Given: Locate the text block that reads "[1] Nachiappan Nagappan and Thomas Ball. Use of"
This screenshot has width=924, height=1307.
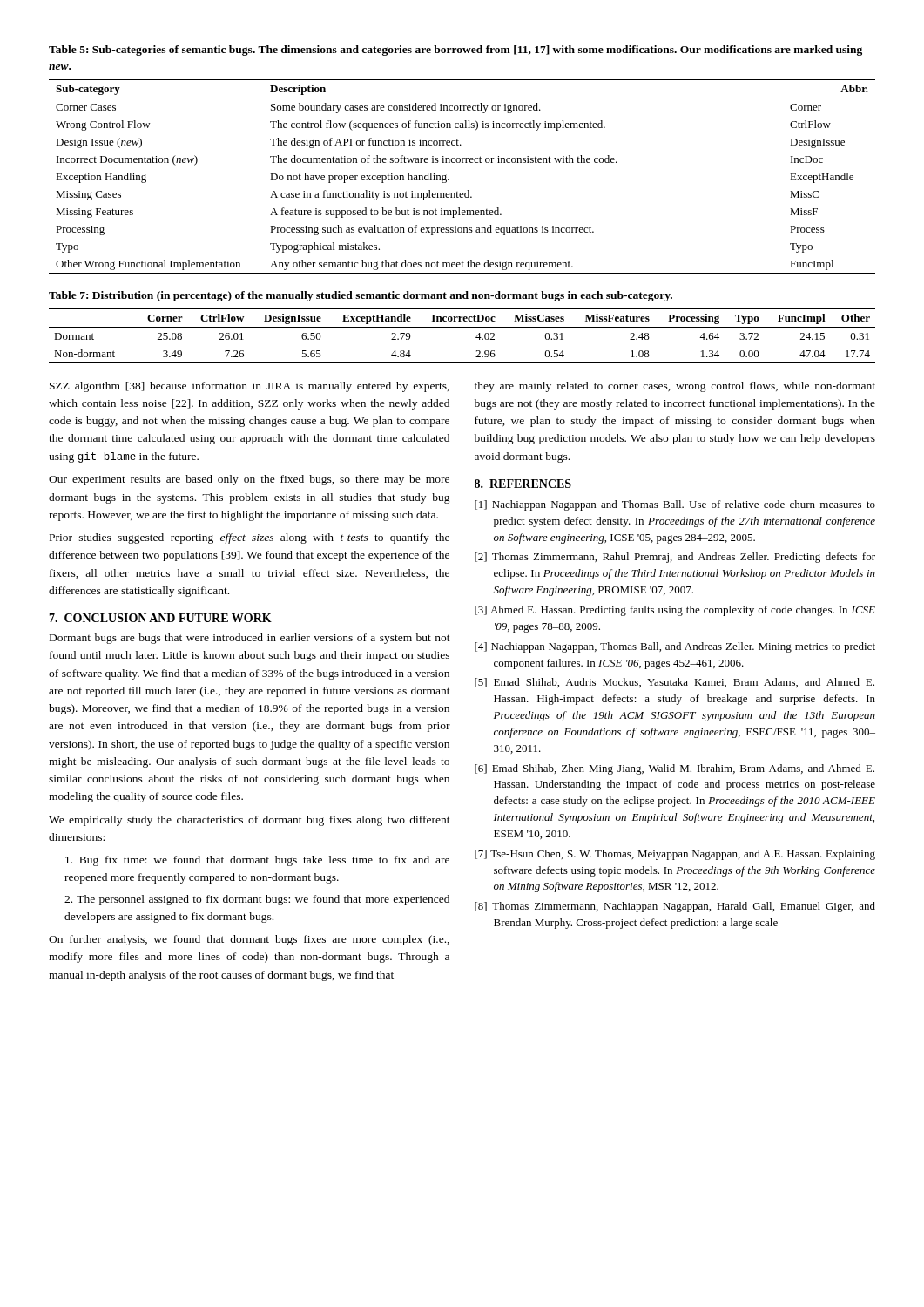Looking at the screenshot, I should [x=675, y=520].
